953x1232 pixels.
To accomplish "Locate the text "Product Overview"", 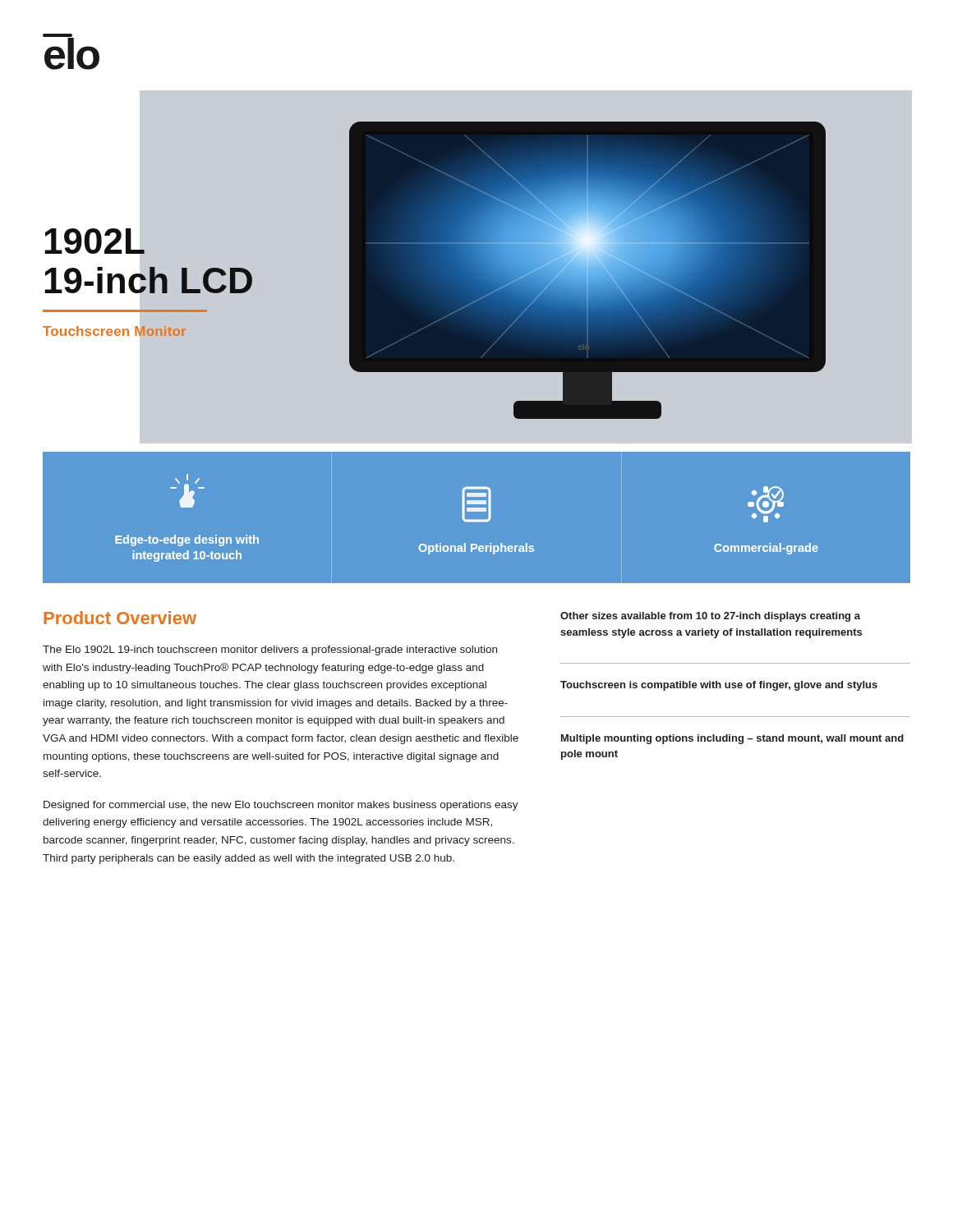I will [120, 618].
